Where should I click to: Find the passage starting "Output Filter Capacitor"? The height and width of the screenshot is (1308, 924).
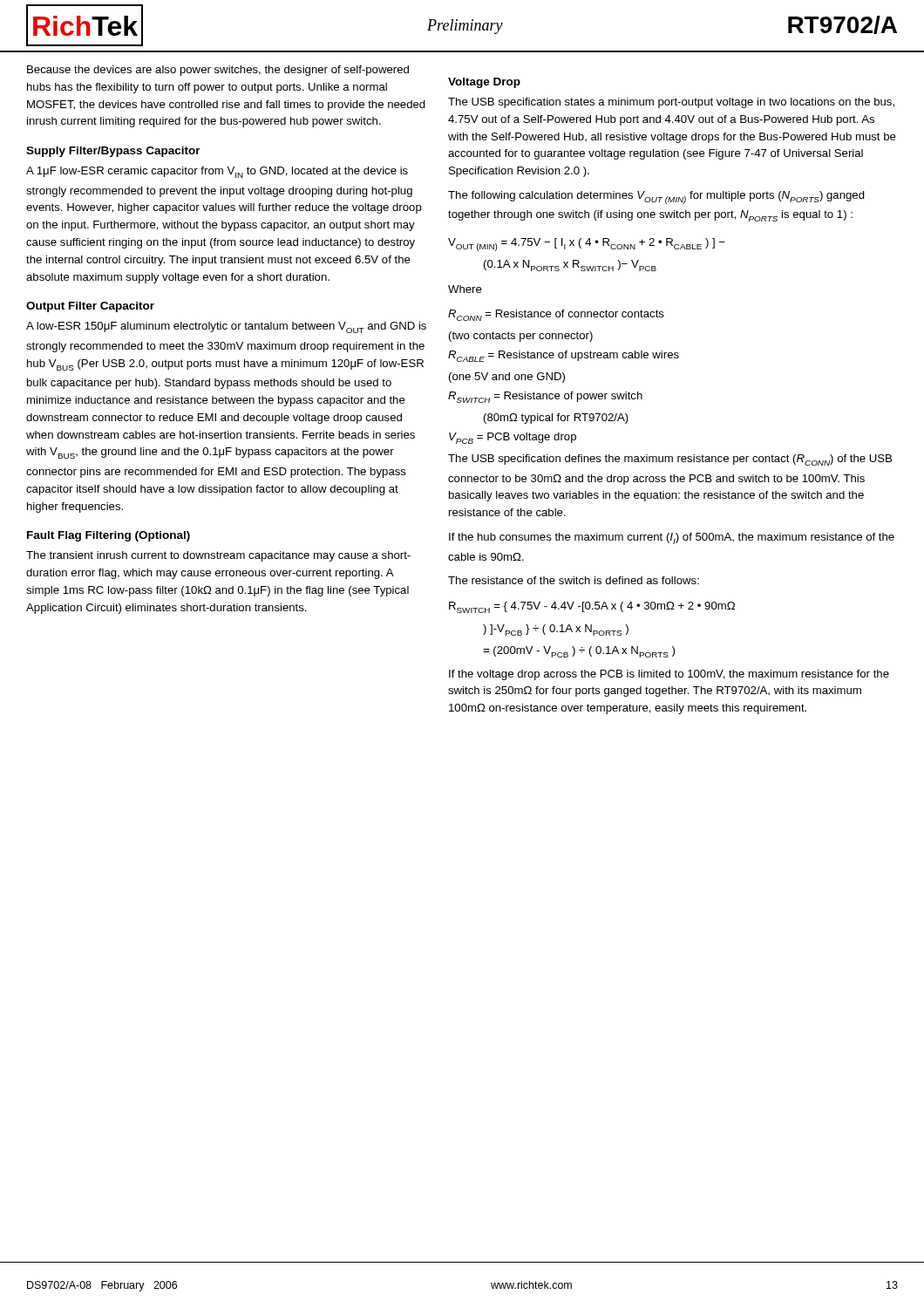click(x=90, y=306)
